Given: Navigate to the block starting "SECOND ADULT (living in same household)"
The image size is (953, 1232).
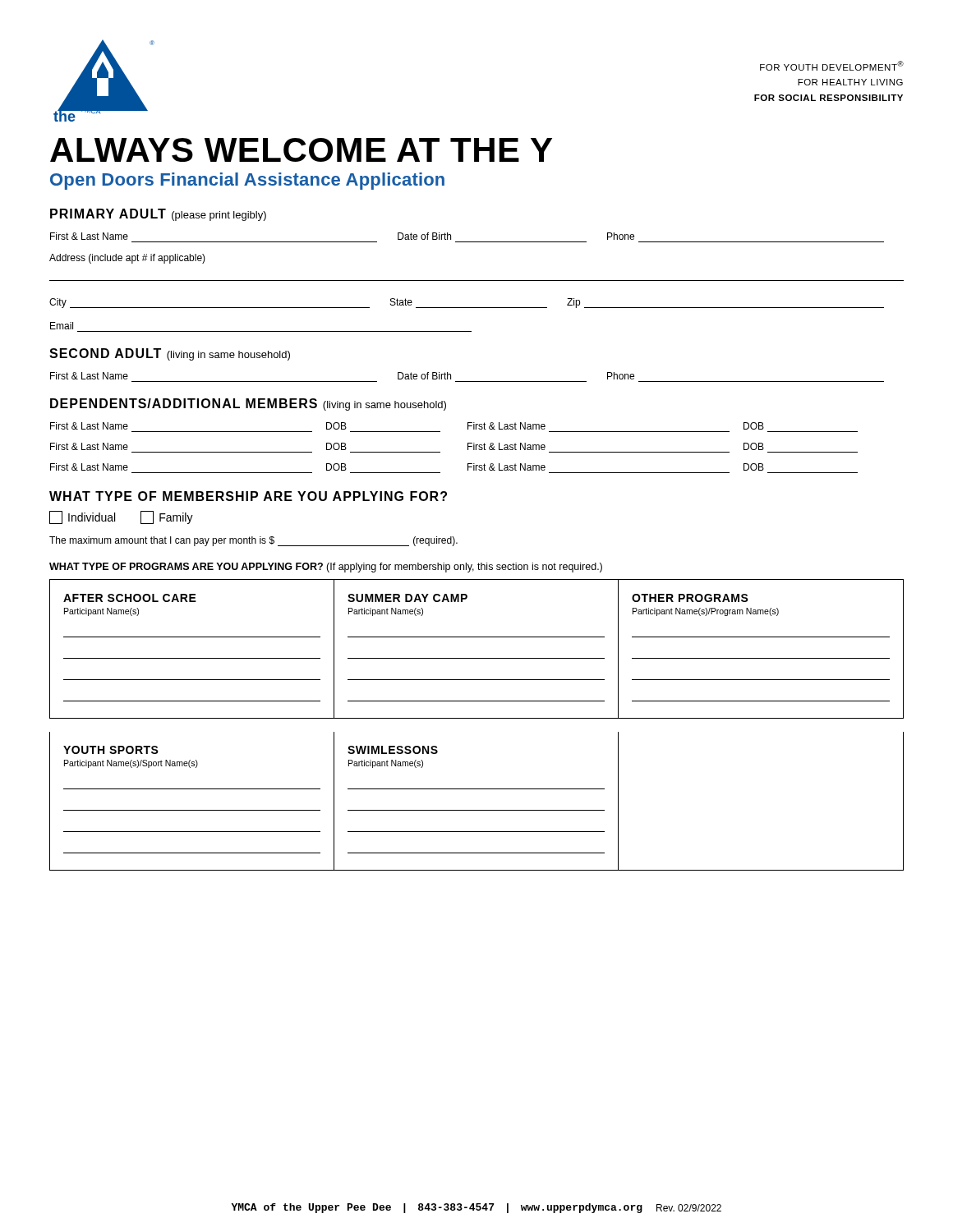Looking at the screenshot, I should 170,354.
